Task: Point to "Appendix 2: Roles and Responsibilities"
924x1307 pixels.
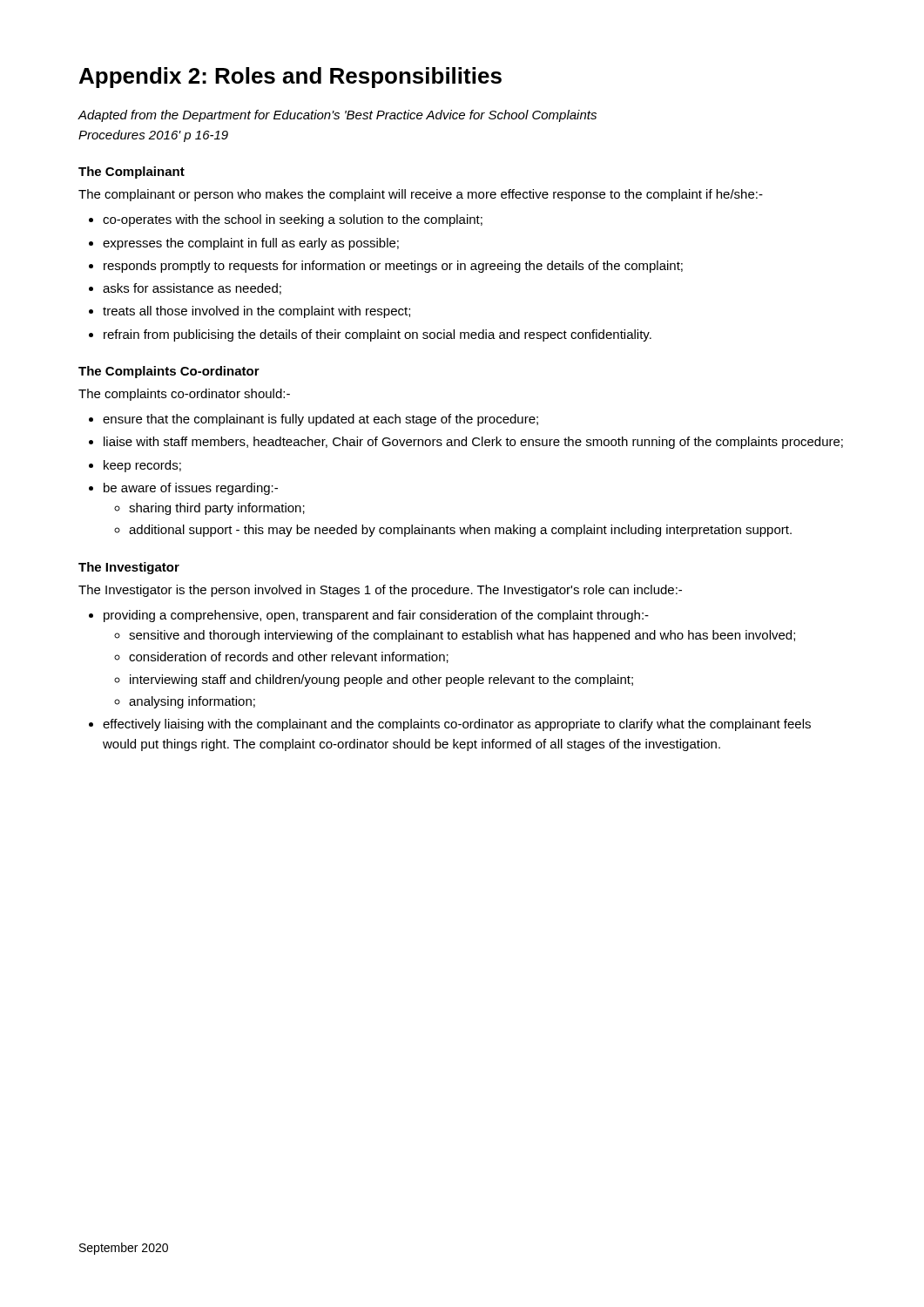Action: coord(462,76)
